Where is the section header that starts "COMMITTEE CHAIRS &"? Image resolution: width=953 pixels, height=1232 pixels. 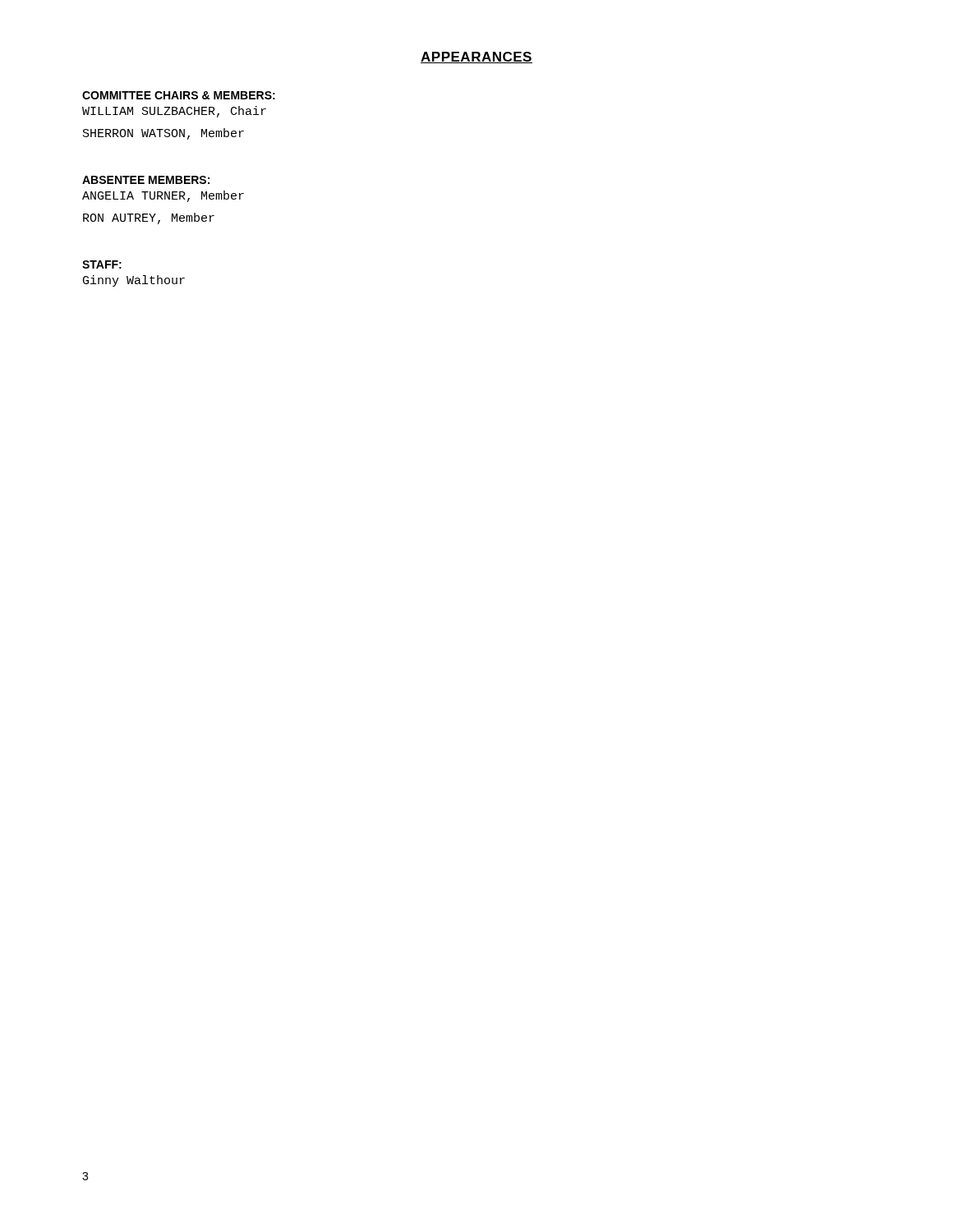pyautogui.click(x=179, y=95)
